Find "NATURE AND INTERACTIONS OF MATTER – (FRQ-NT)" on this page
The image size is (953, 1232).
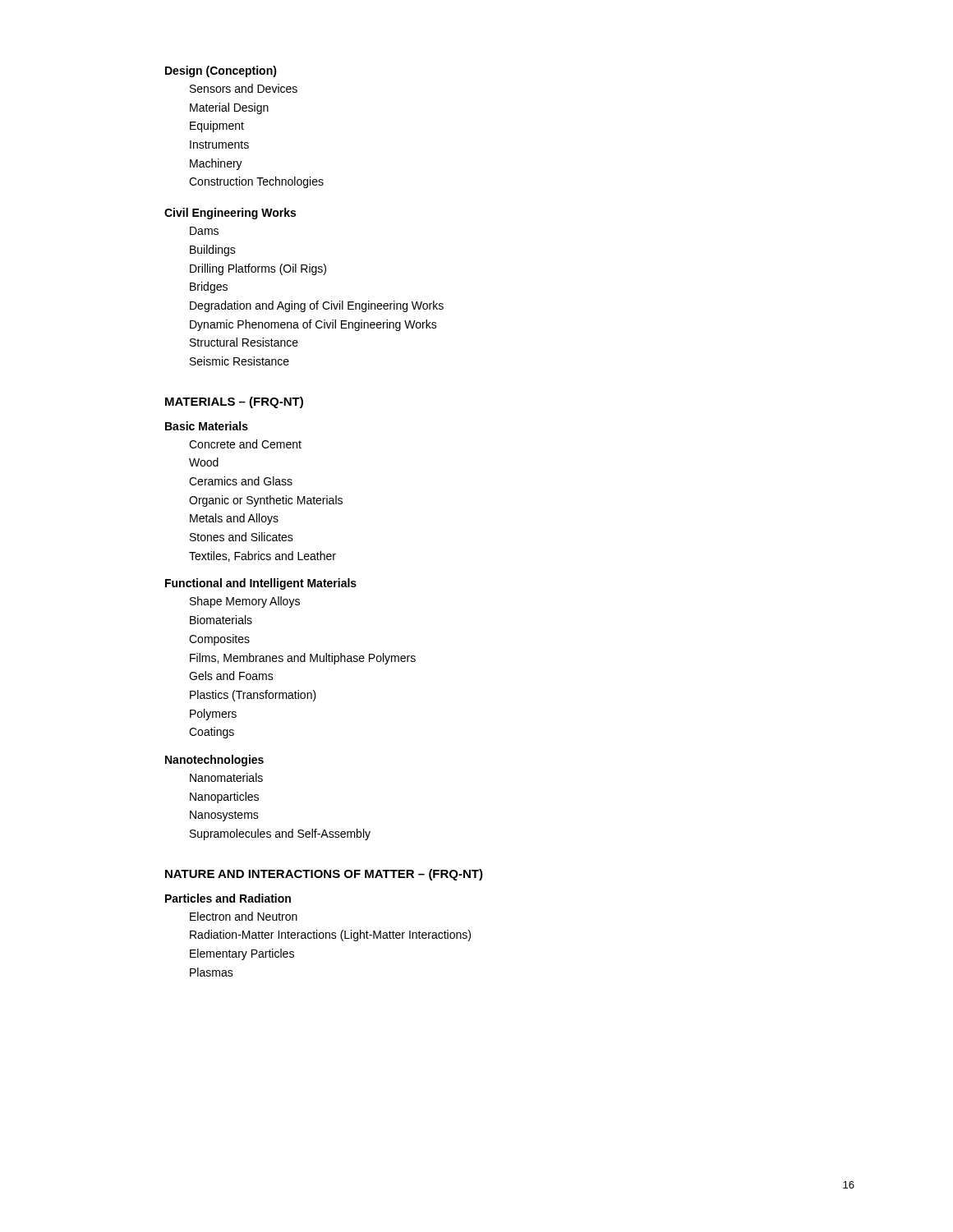click(x=324, y=873)
